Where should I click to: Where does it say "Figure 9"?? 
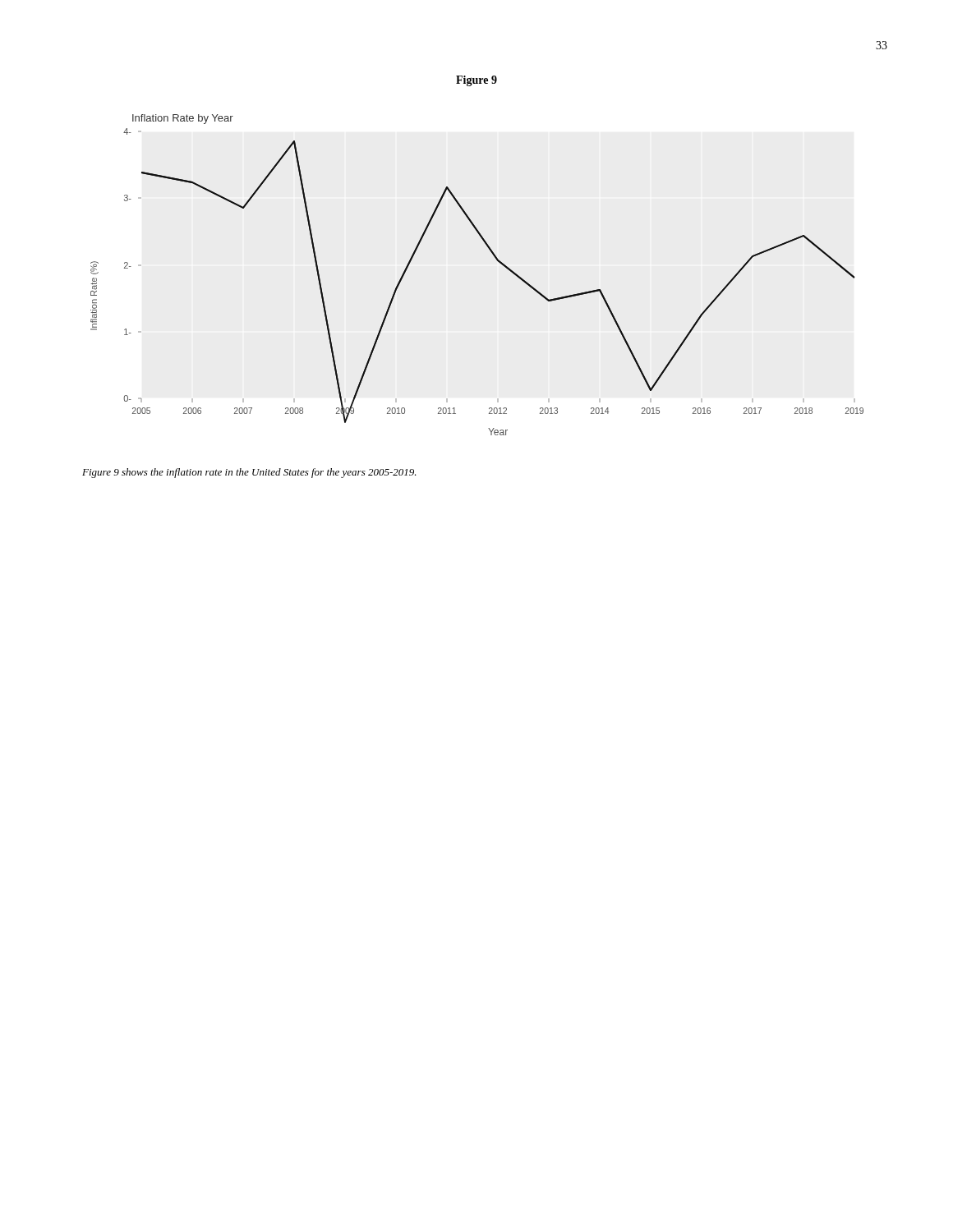[x=476, y=80]
